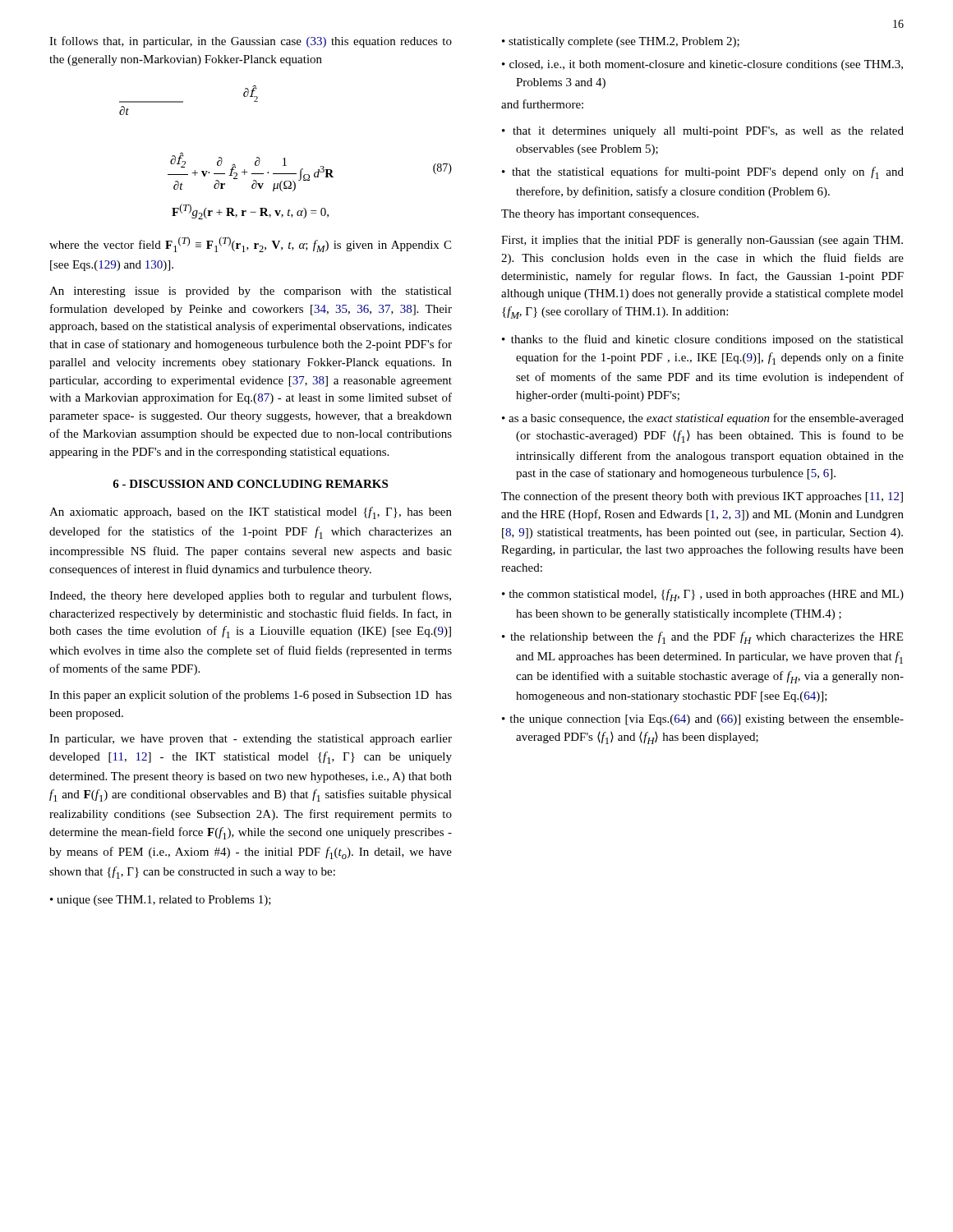Image resolution: width=953 pixels, height=1232 pixels.
Task: Click on the list item that reads "that it determines"
Action: (708, 140)
